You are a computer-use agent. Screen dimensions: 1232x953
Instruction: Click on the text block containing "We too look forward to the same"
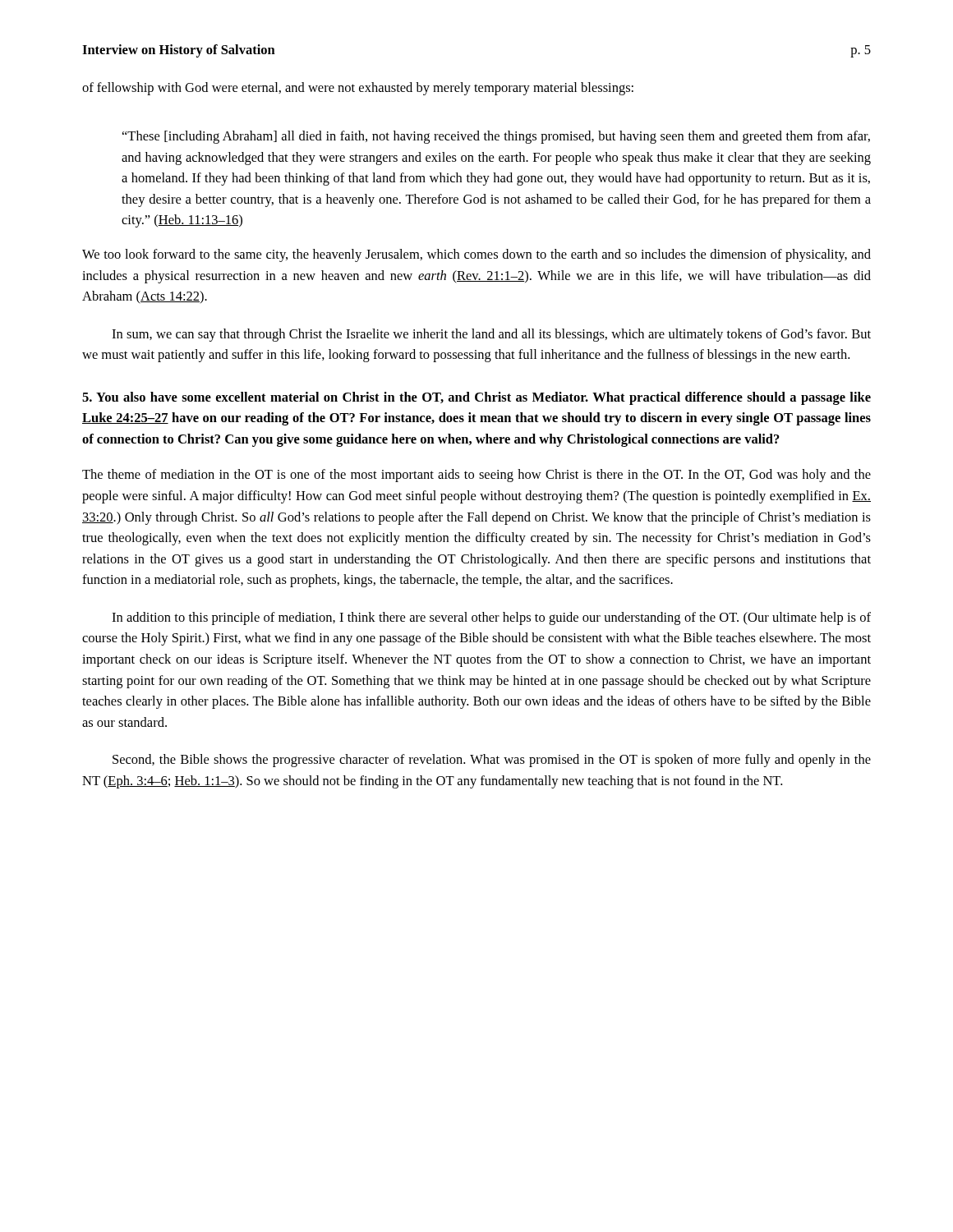(x=476, y=275)
